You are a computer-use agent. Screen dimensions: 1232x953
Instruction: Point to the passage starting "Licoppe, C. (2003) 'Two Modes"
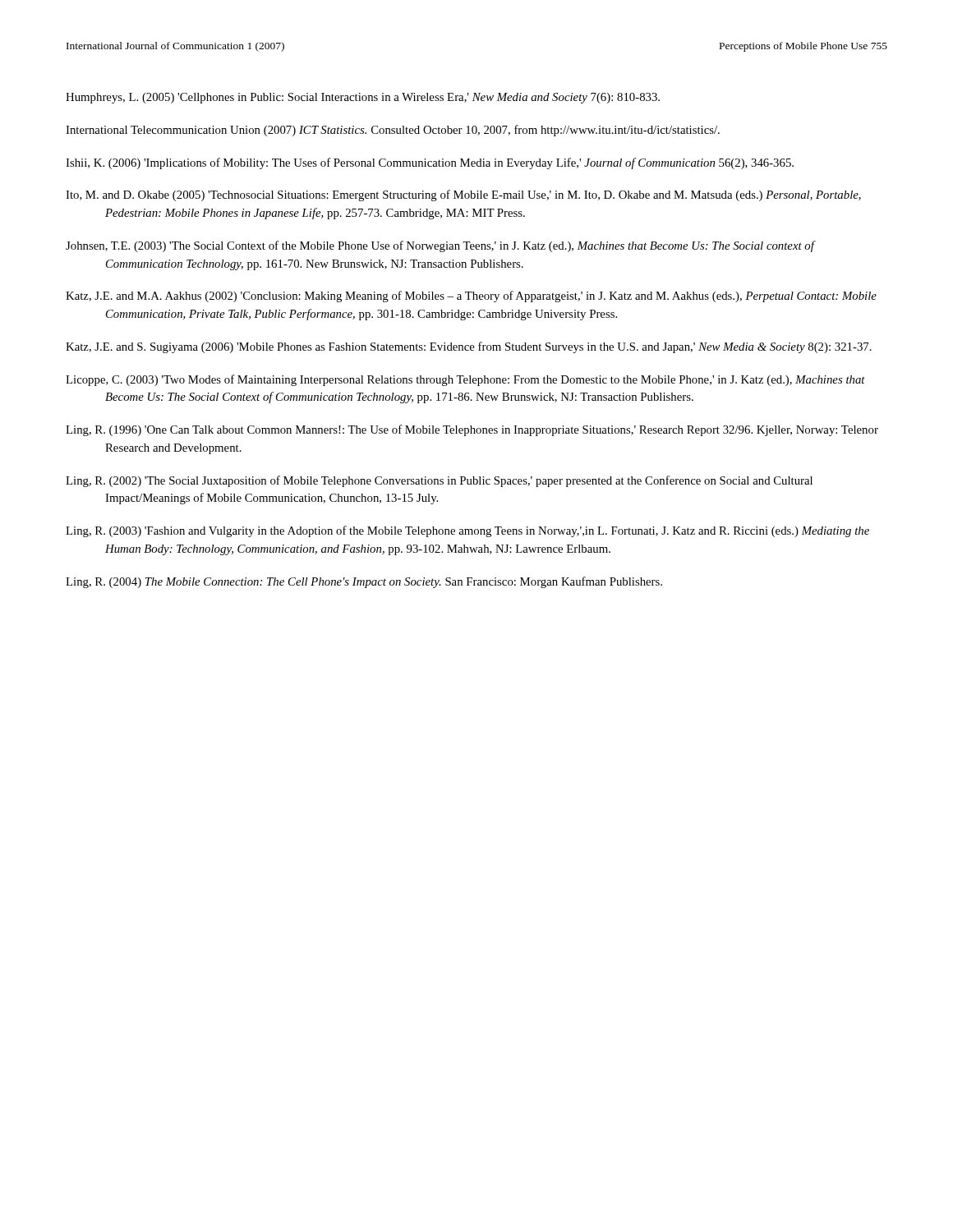pyautogui.click(x=465, y=388)
